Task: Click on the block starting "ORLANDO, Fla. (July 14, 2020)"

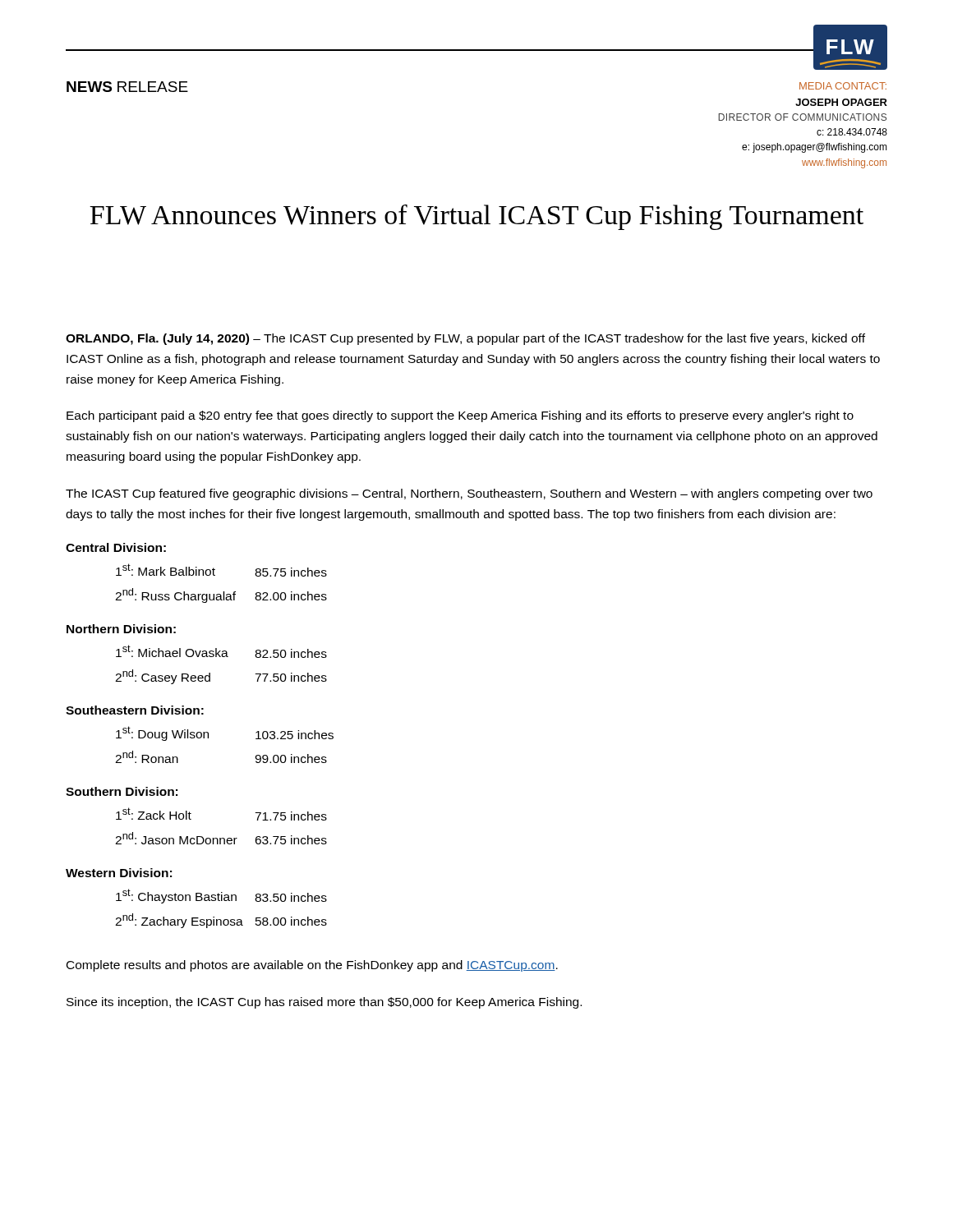Action: (473, 358)
